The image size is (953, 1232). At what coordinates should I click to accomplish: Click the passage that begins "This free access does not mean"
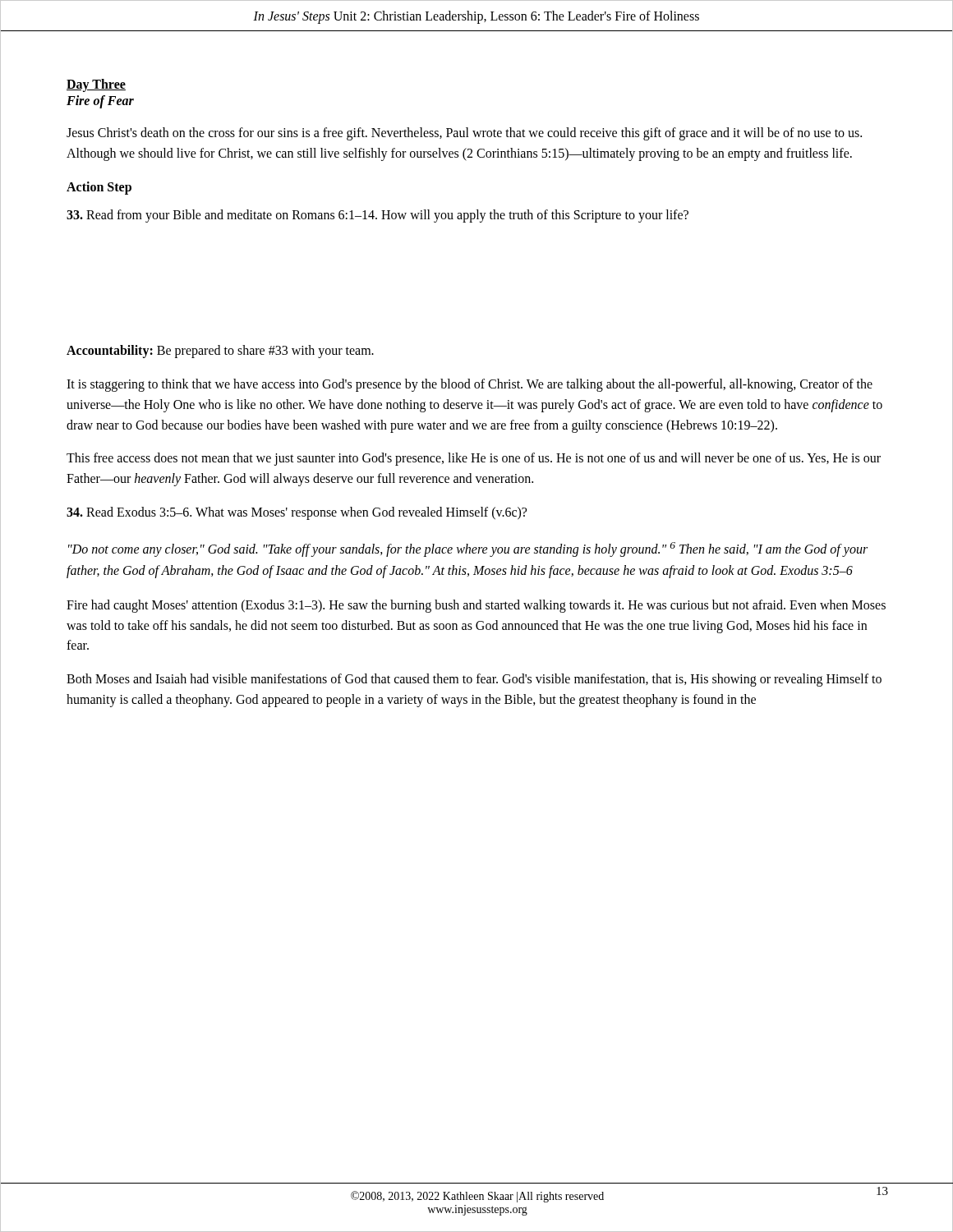(x=476, y=469)
